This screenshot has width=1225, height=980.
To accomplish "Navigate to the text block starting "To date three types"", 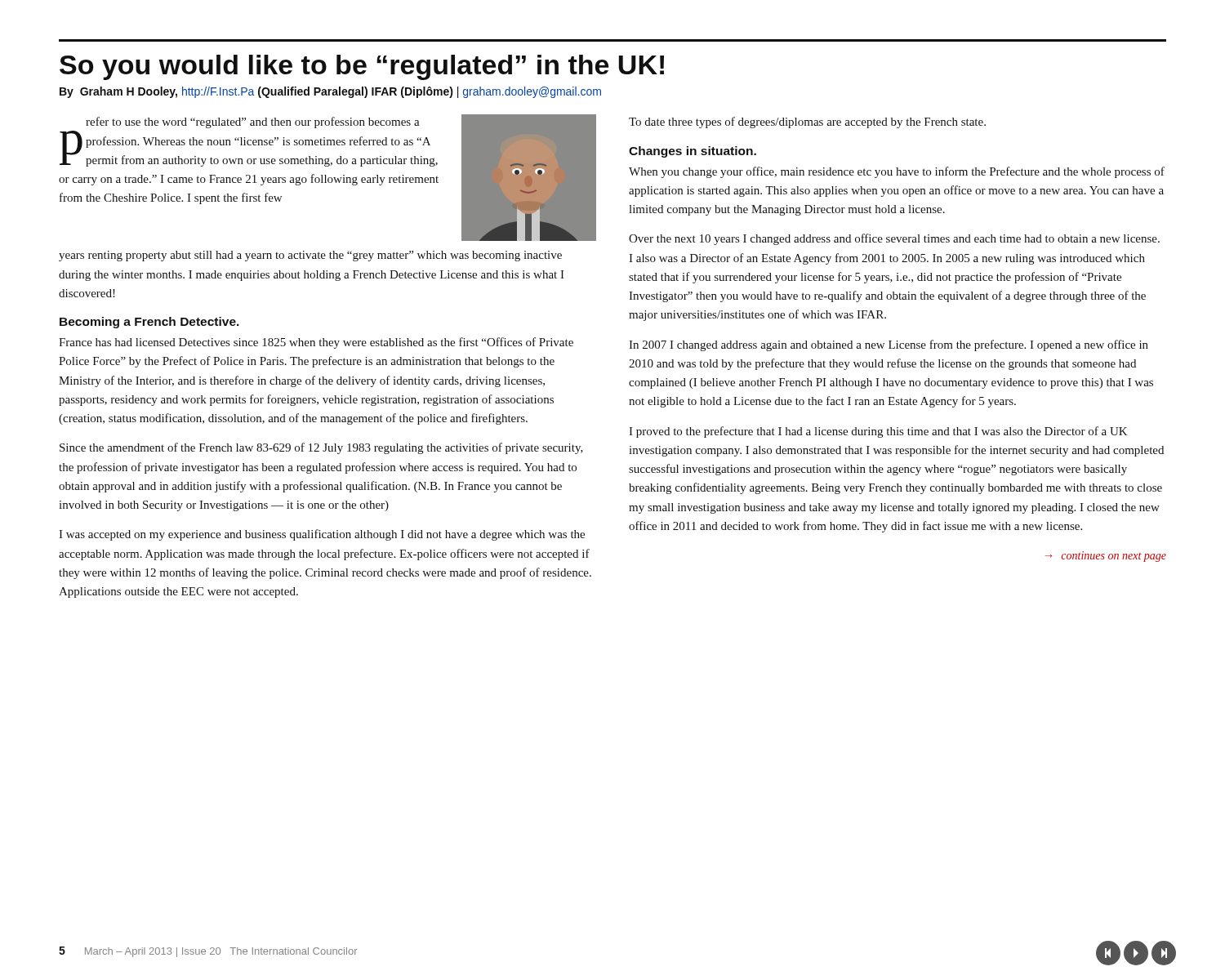I will [x=808, y=122].
